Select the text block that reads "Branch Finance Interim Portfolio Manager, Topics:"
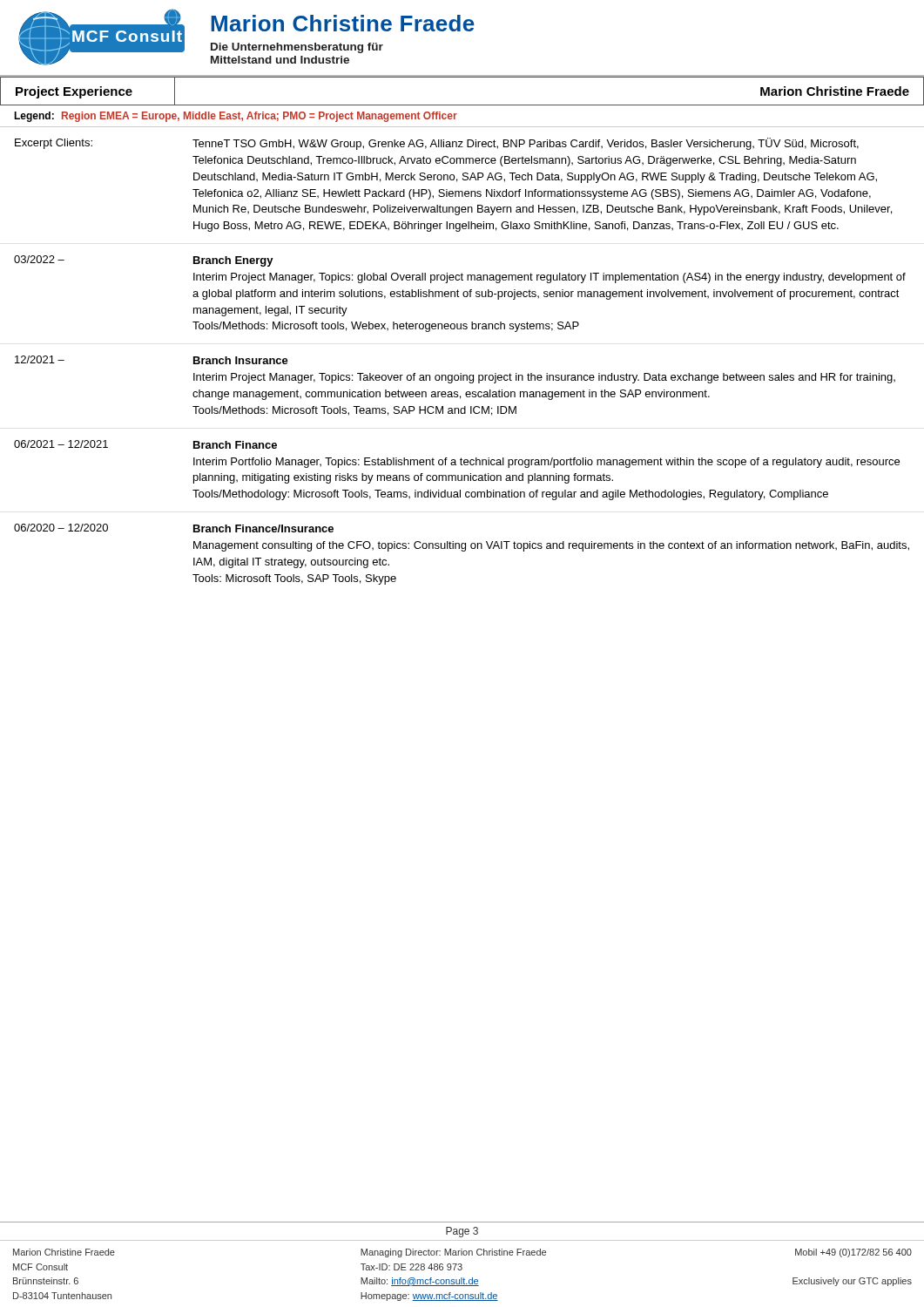 pos(546,469)
